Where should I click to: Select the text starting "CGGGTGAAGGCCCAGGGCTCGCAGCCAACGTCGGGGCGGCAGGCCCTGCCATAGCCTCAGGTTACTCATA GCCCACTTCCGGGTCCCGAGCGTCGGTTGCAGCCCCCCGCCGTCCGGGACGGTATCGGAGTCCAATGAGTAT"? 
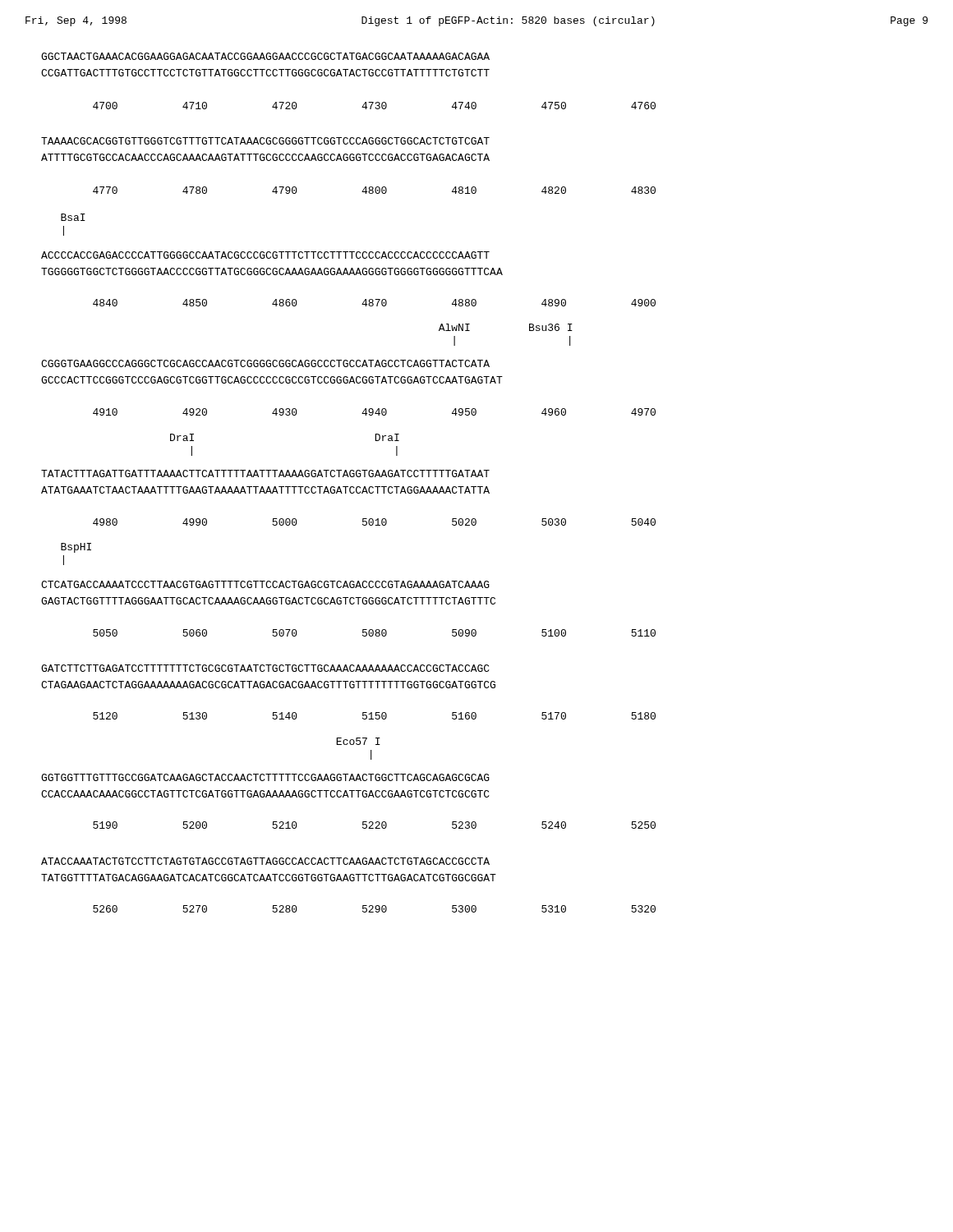272,373
